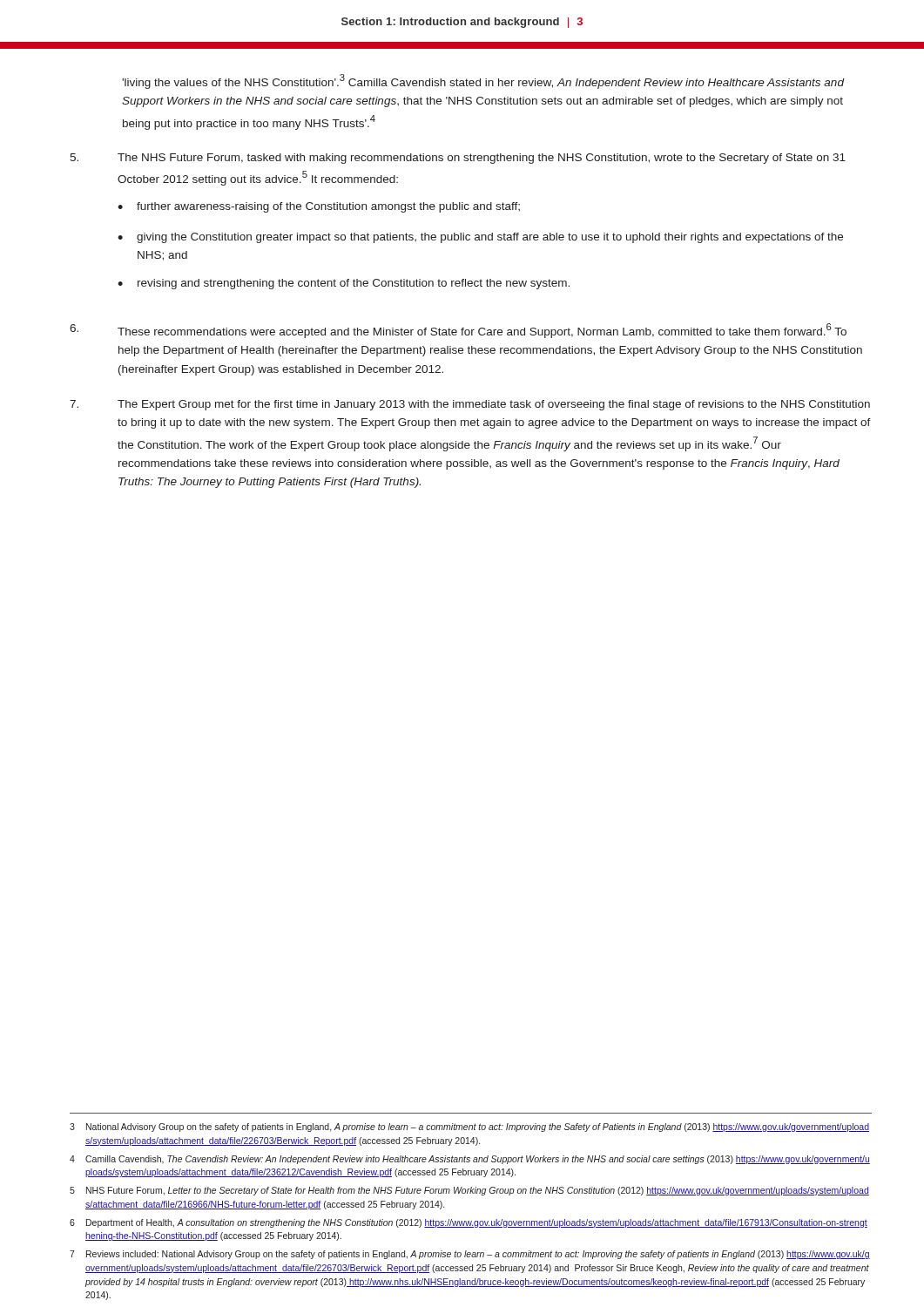Point to the element starting "'living the values of the NHS Constitution'.3 Camilla"
Image resolution: width=924 pixels, height=1307 pixels.
(x=483, y=101)
